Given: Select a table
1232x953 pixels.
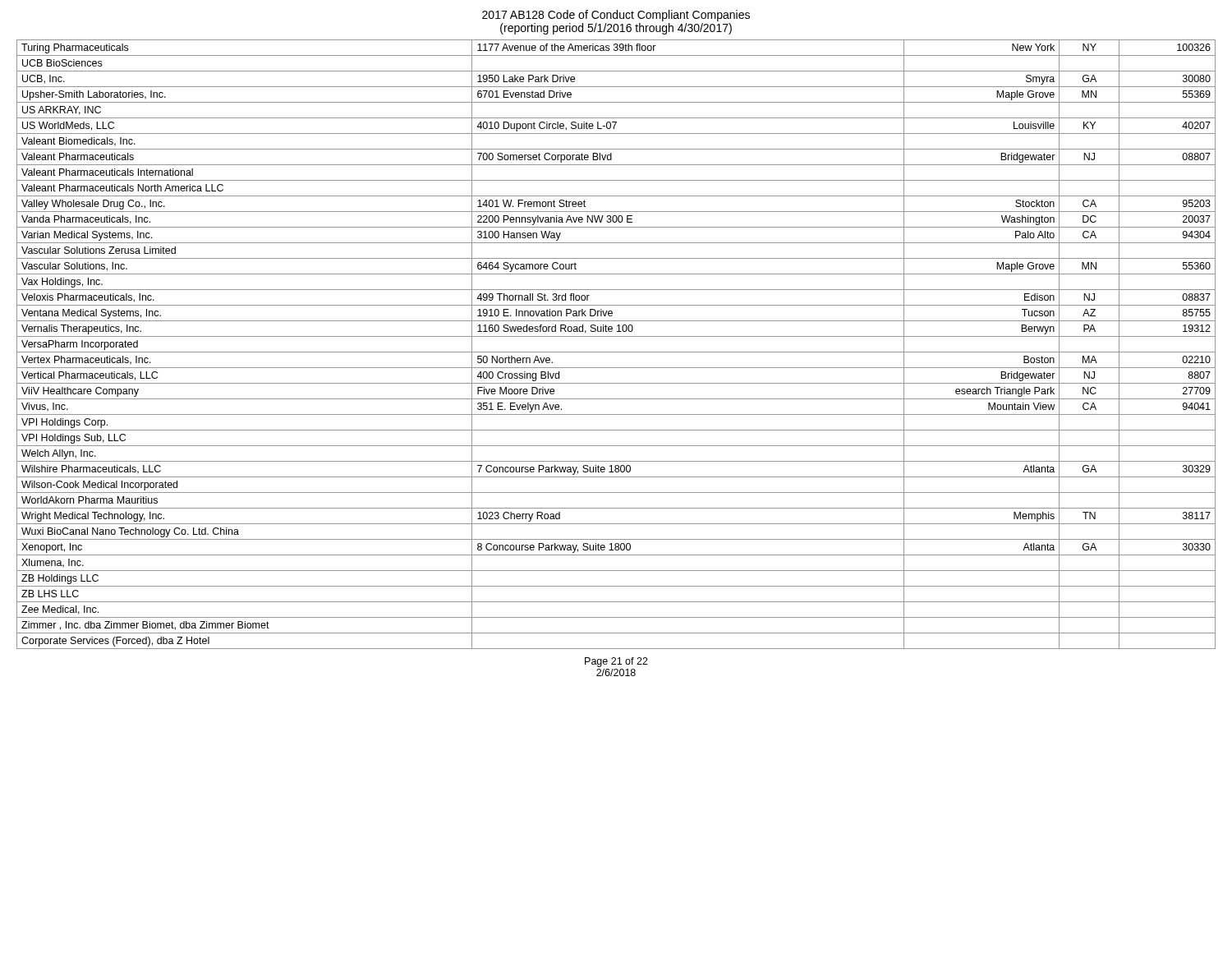Looking at the screenshot, I should pyautogui.click(x=616, y=344).
